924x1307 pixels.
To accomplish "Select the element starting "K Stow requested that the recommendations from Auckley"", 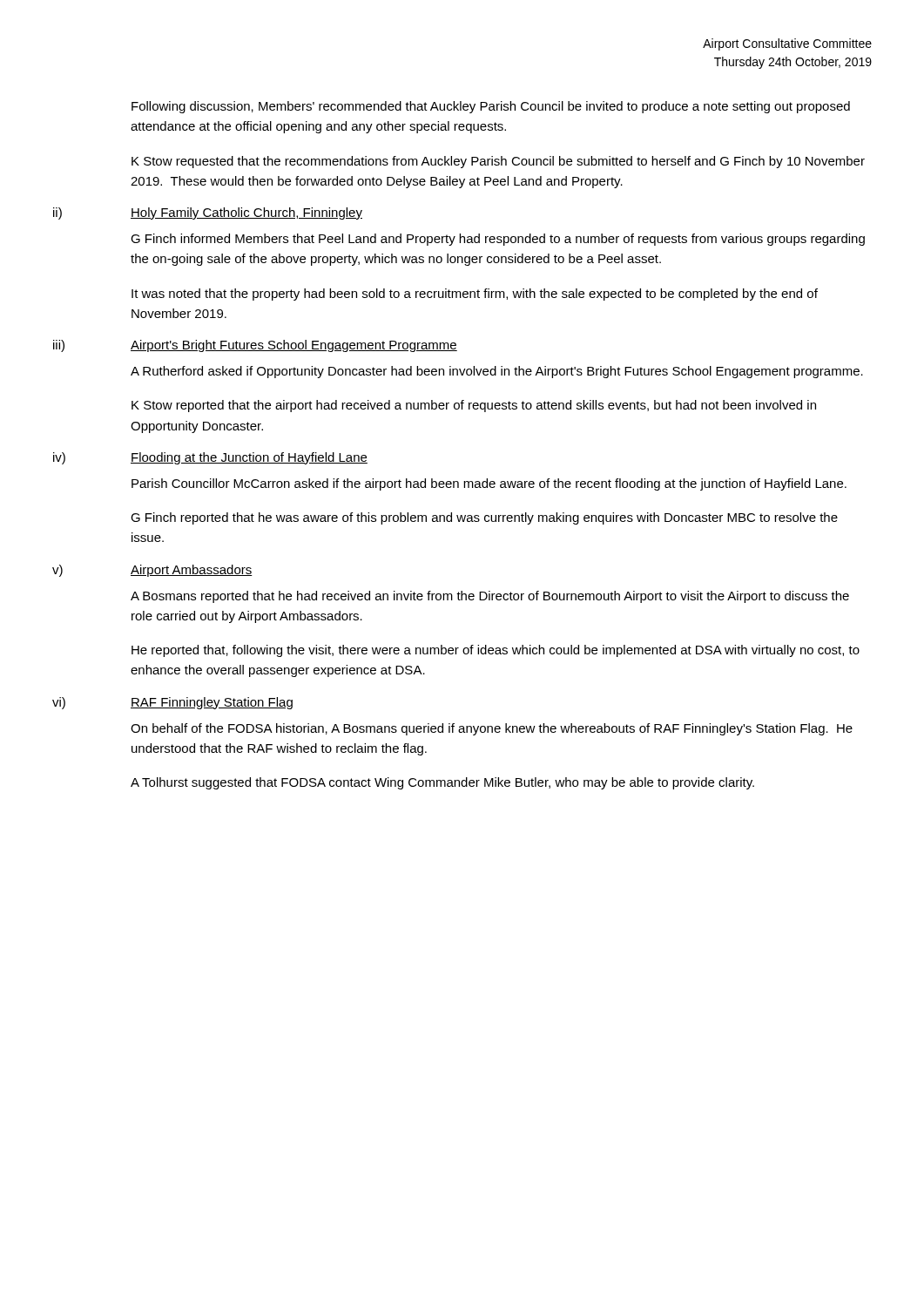I will 498,170.
